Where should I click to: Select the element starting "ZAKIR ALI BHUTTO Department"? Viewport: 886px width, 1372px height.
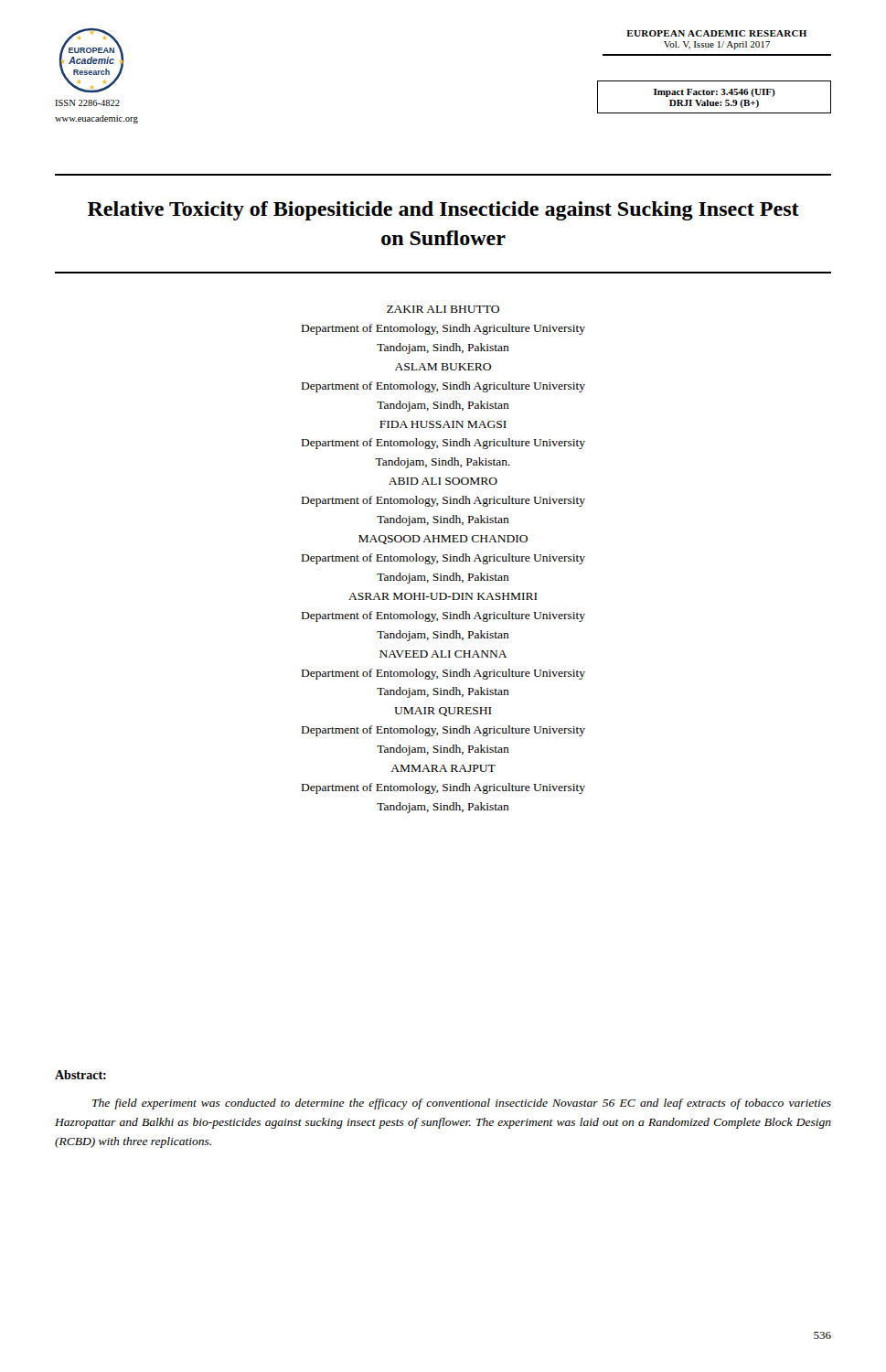click(x=443, y=557)
